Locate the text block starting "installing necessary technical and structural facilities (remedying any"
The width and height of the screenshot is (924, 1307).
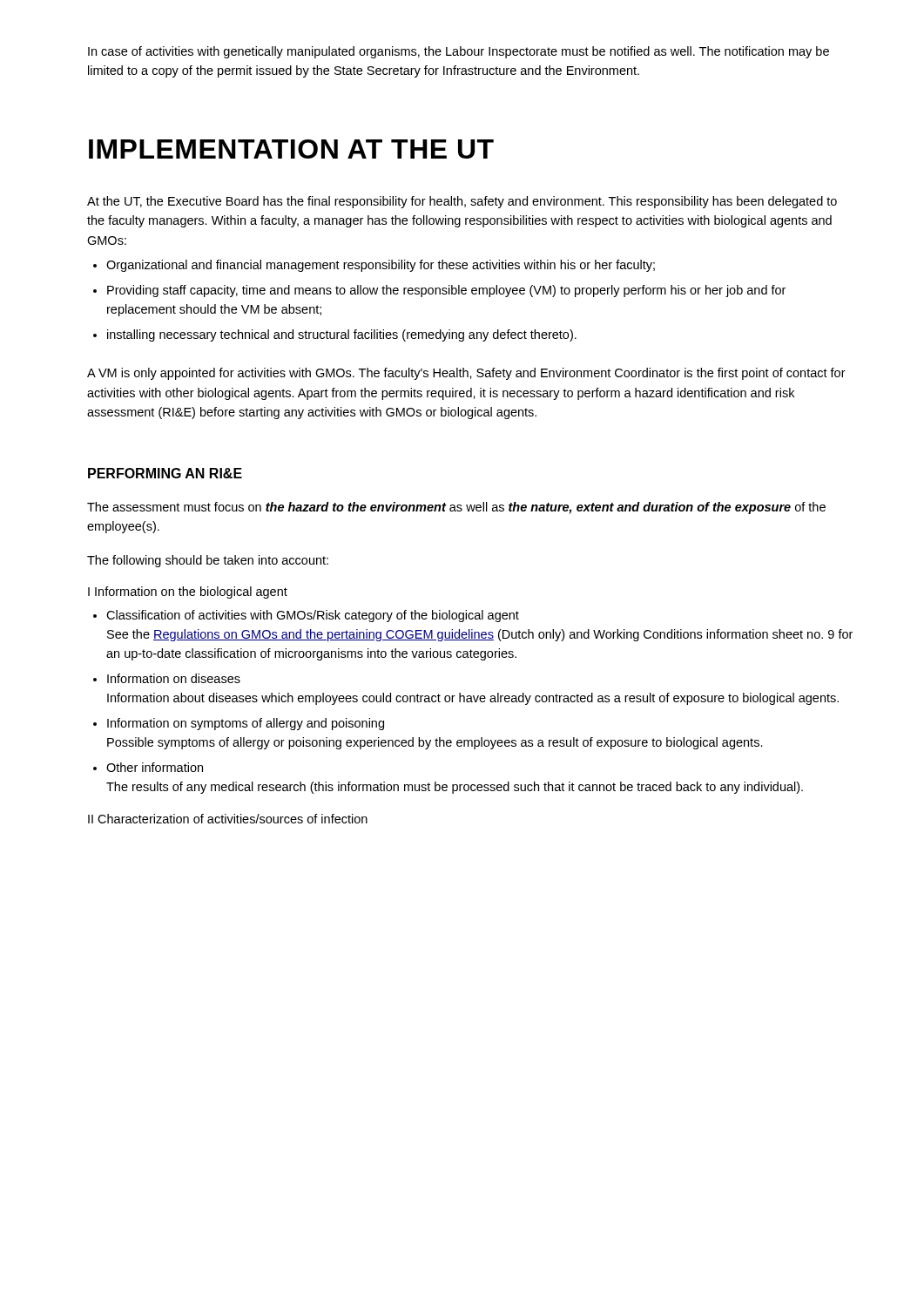342,334
